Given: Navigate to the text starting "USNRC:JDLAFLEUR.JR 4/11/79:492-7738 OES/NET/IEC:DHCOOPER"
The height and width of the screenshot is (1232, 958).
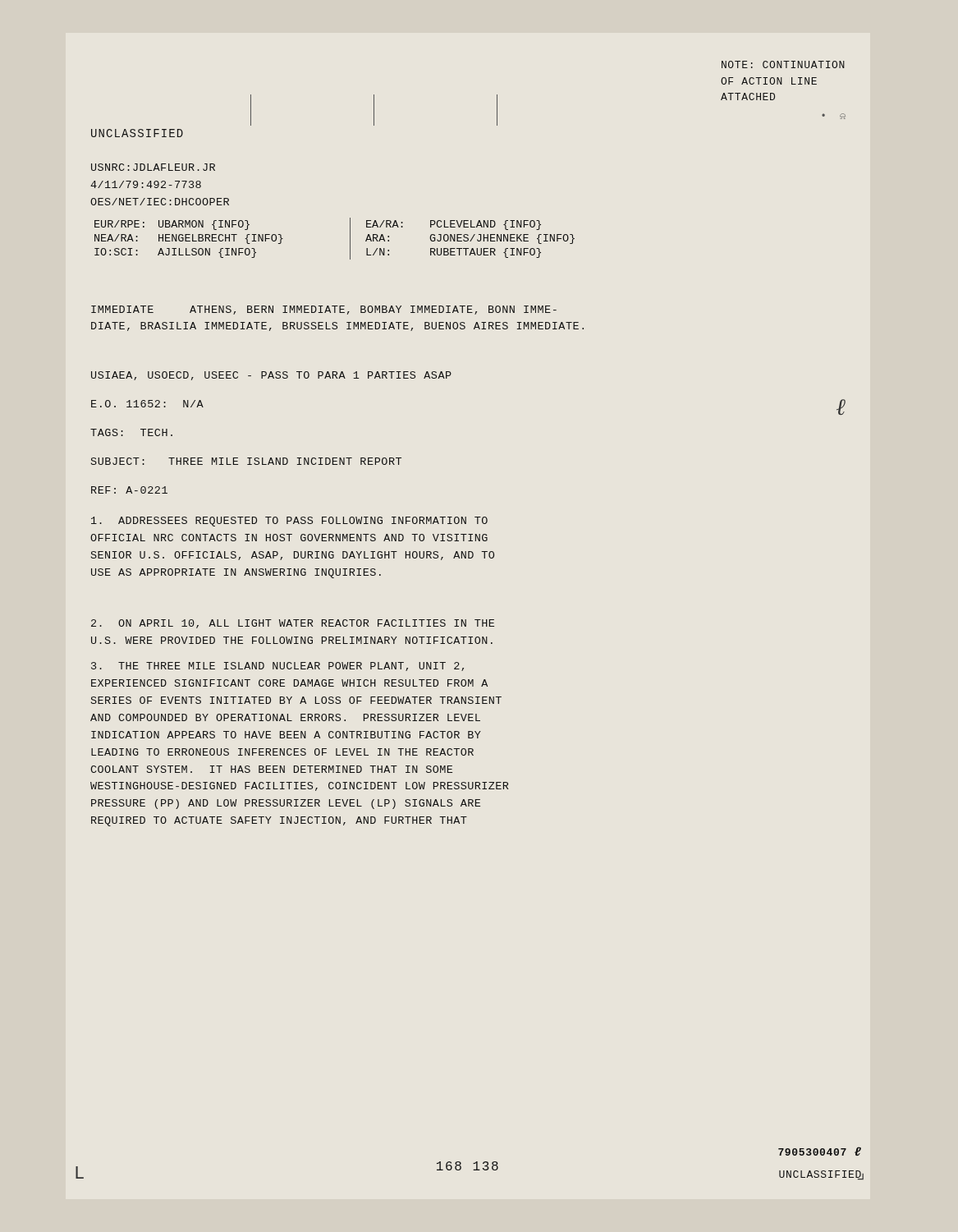Looking at the screenshot, I should click(x=160, y=185).
